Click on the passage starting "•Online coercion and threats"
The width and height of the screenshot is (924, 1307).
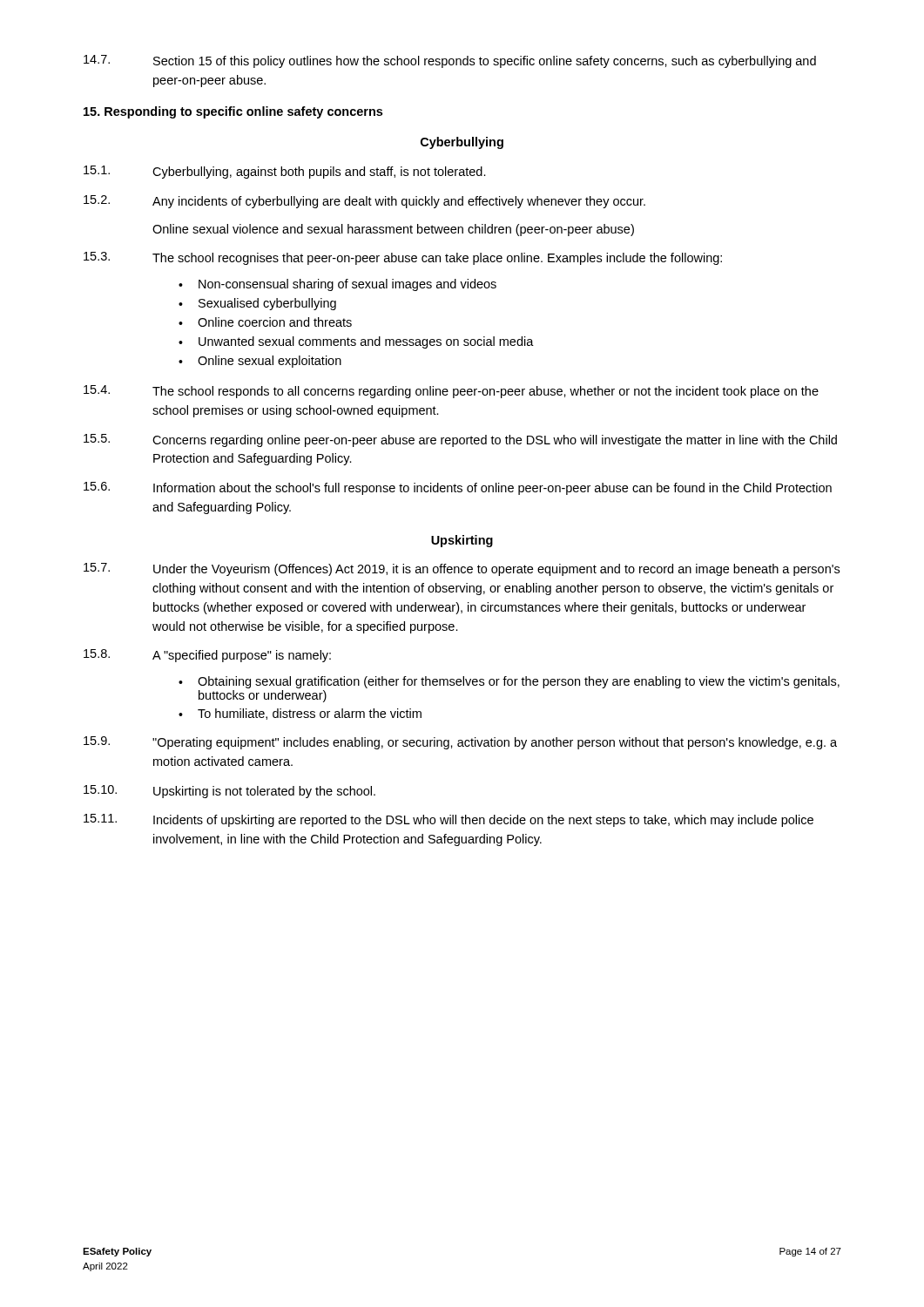click(x=265, y=323)
